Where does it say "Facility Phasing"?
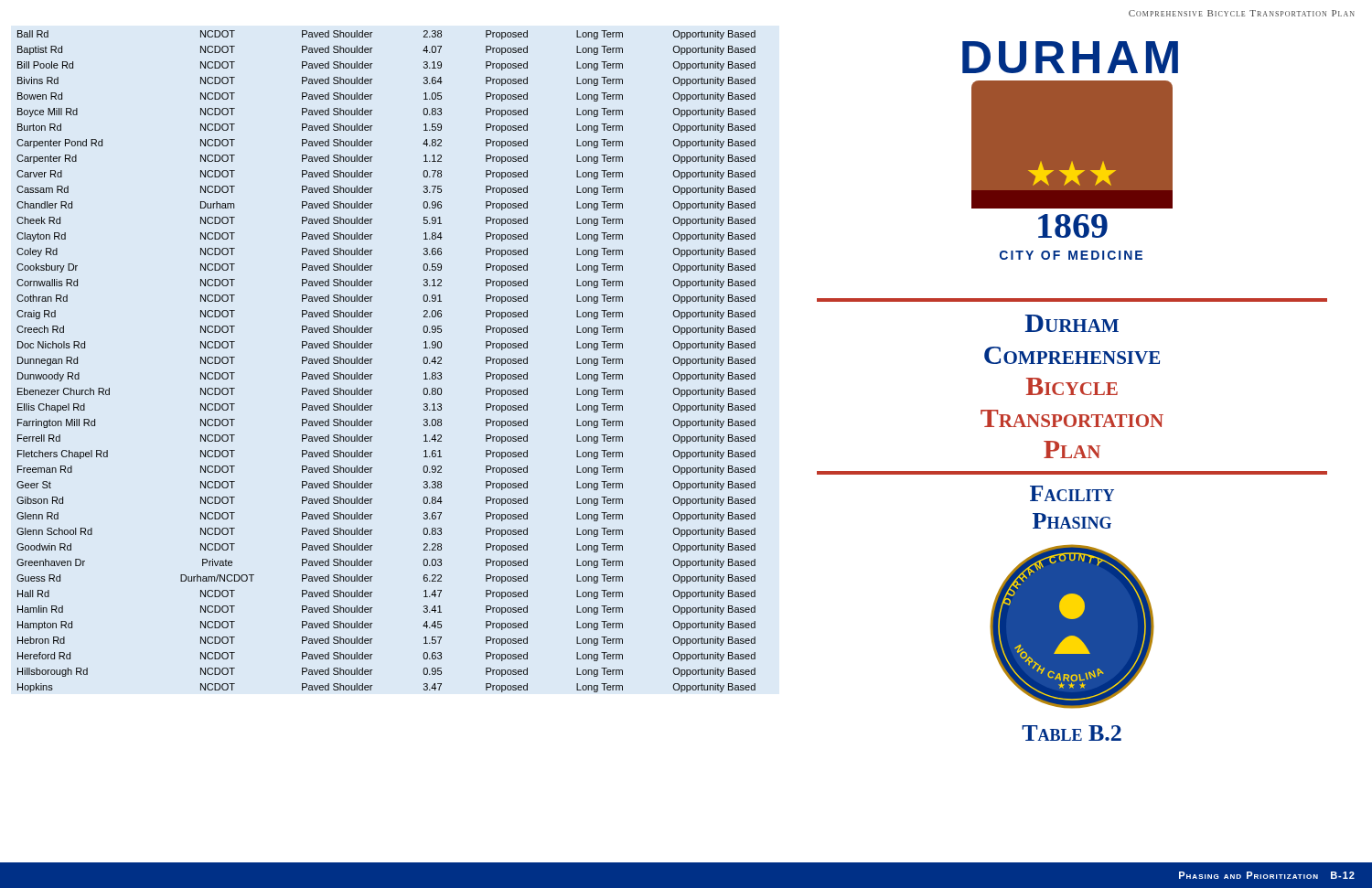Screen dimensions: 888x1372 point(1072,507)
